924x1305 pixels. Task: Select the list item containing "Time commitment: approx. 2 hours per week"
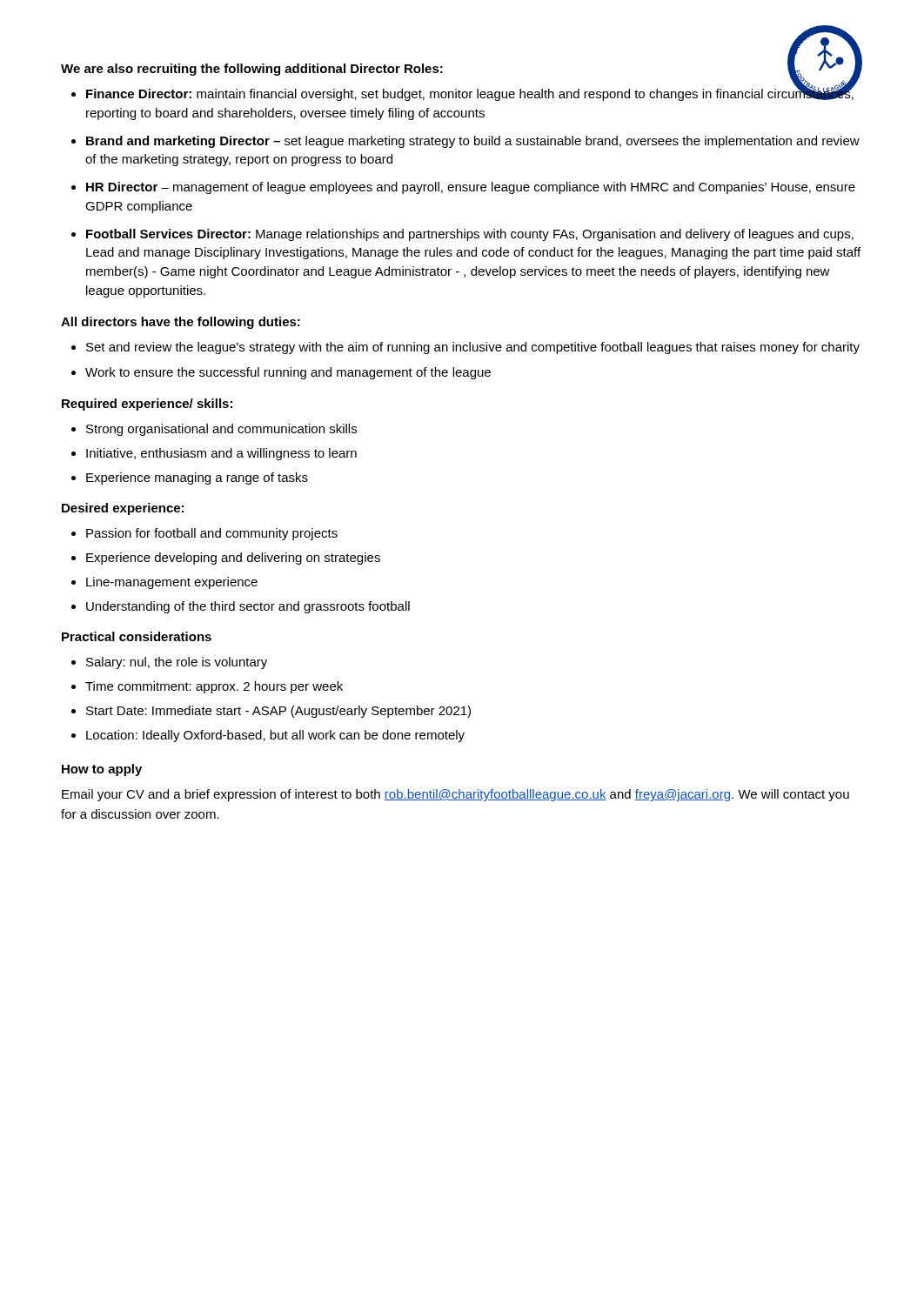point(214,686)
